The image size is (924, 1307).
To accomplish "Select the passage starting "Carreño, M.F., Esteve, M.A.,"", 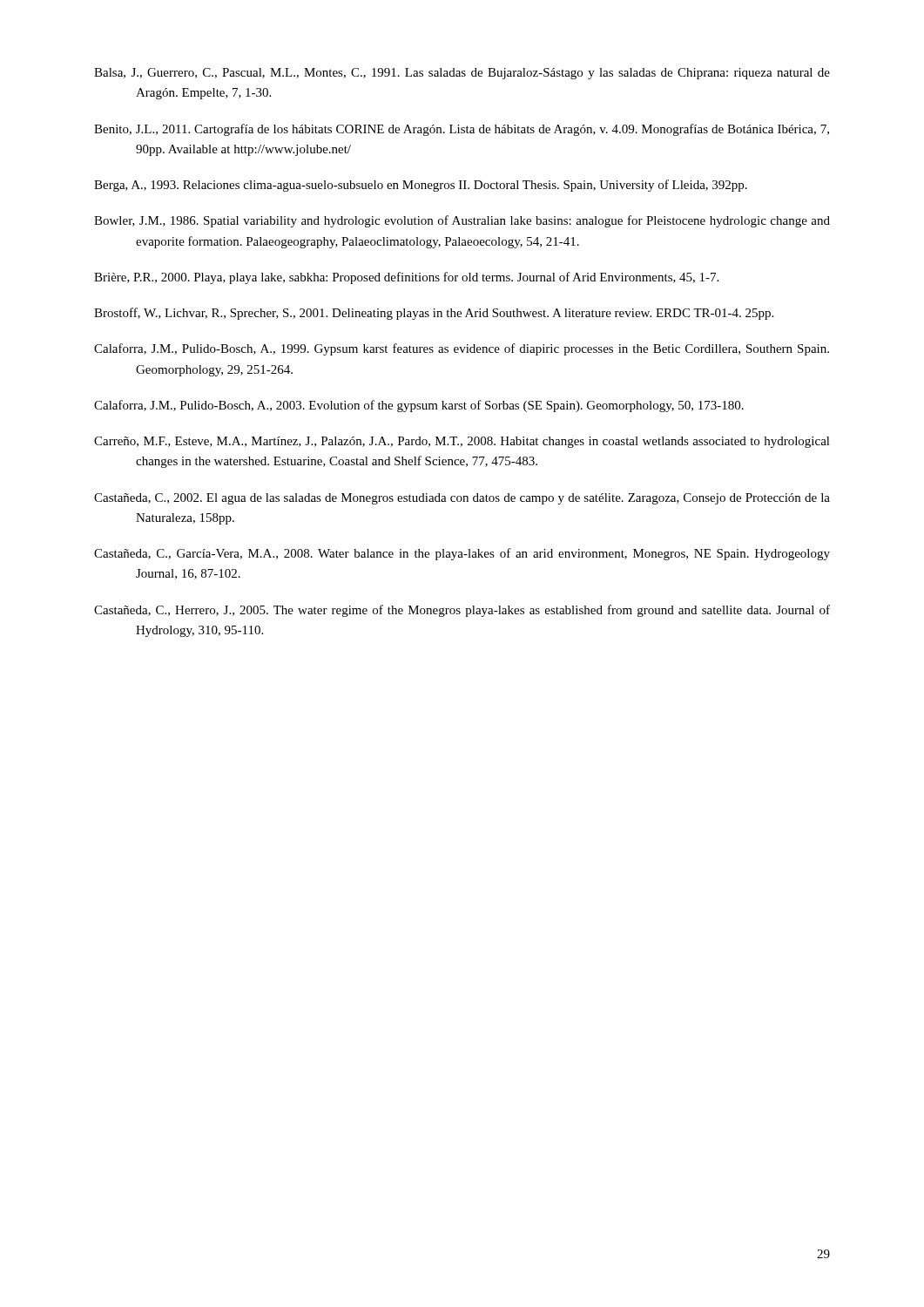I will [x=462, y=451].
